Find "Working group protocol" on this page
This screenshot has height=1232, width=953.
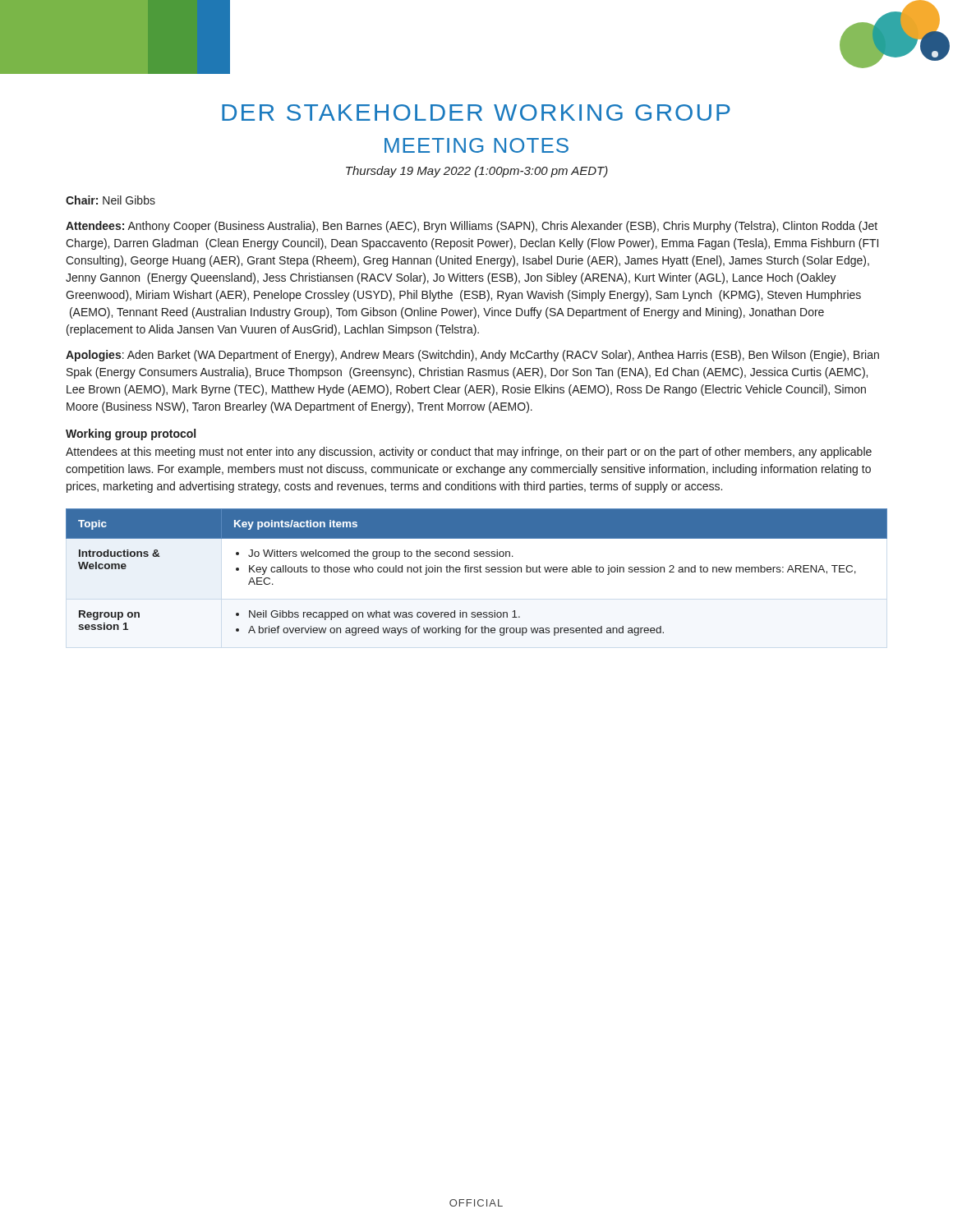click(x=131, y=434)
